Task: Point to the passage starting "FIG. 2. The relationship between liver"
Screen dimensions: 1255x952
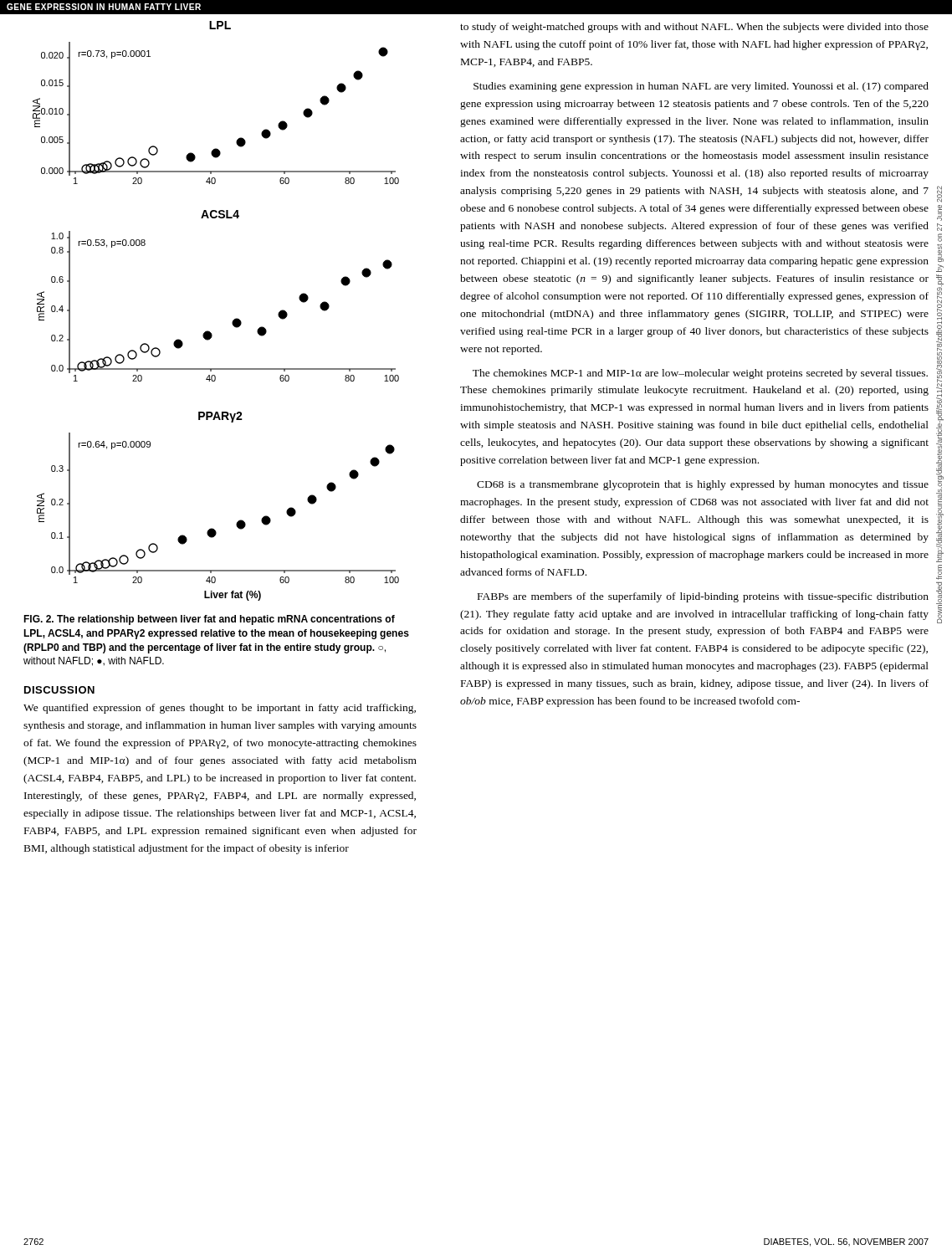Action: click(216, 640)
